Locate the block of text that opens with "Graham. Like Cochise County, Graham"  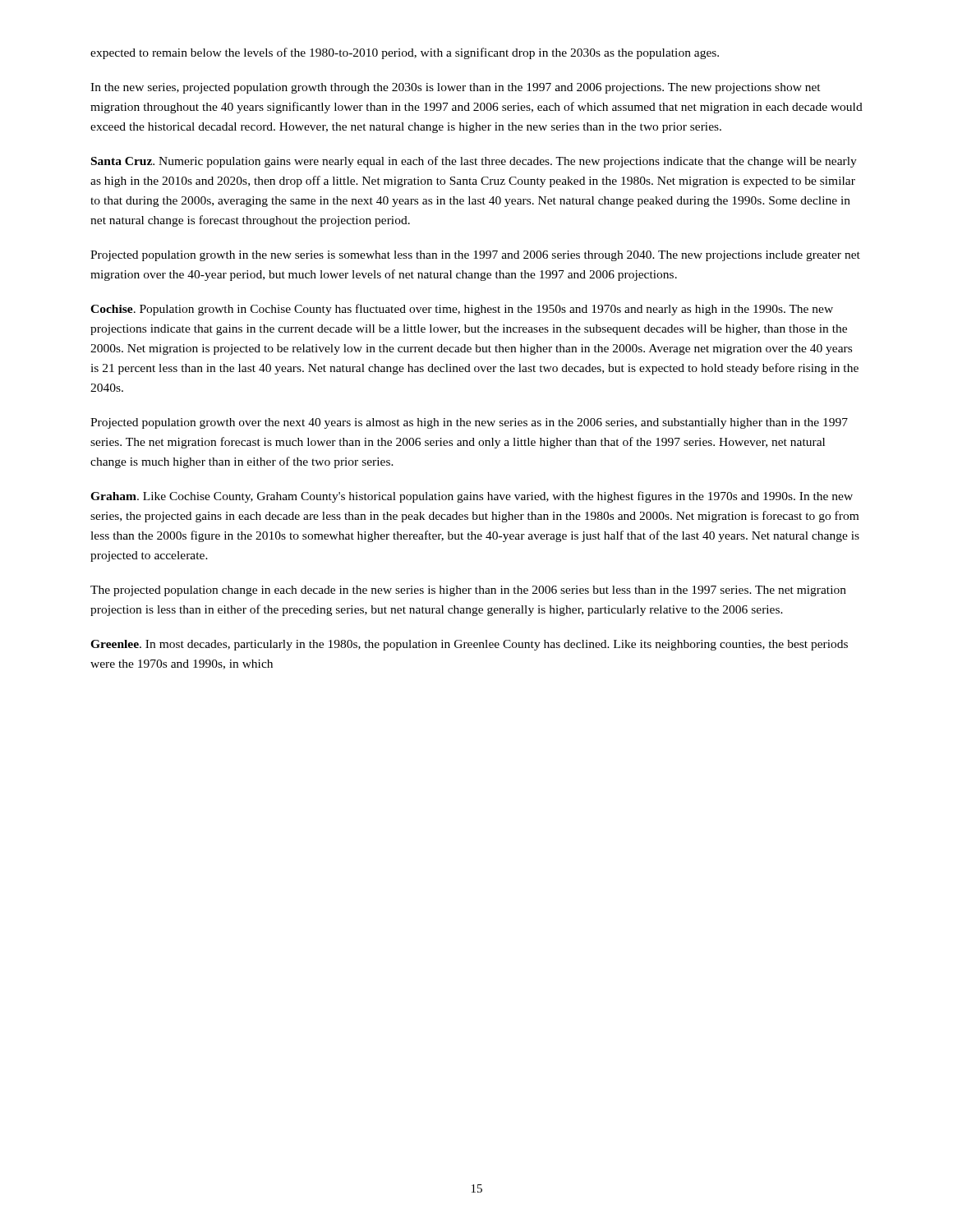pyautogui.click(x=476, y=526)
